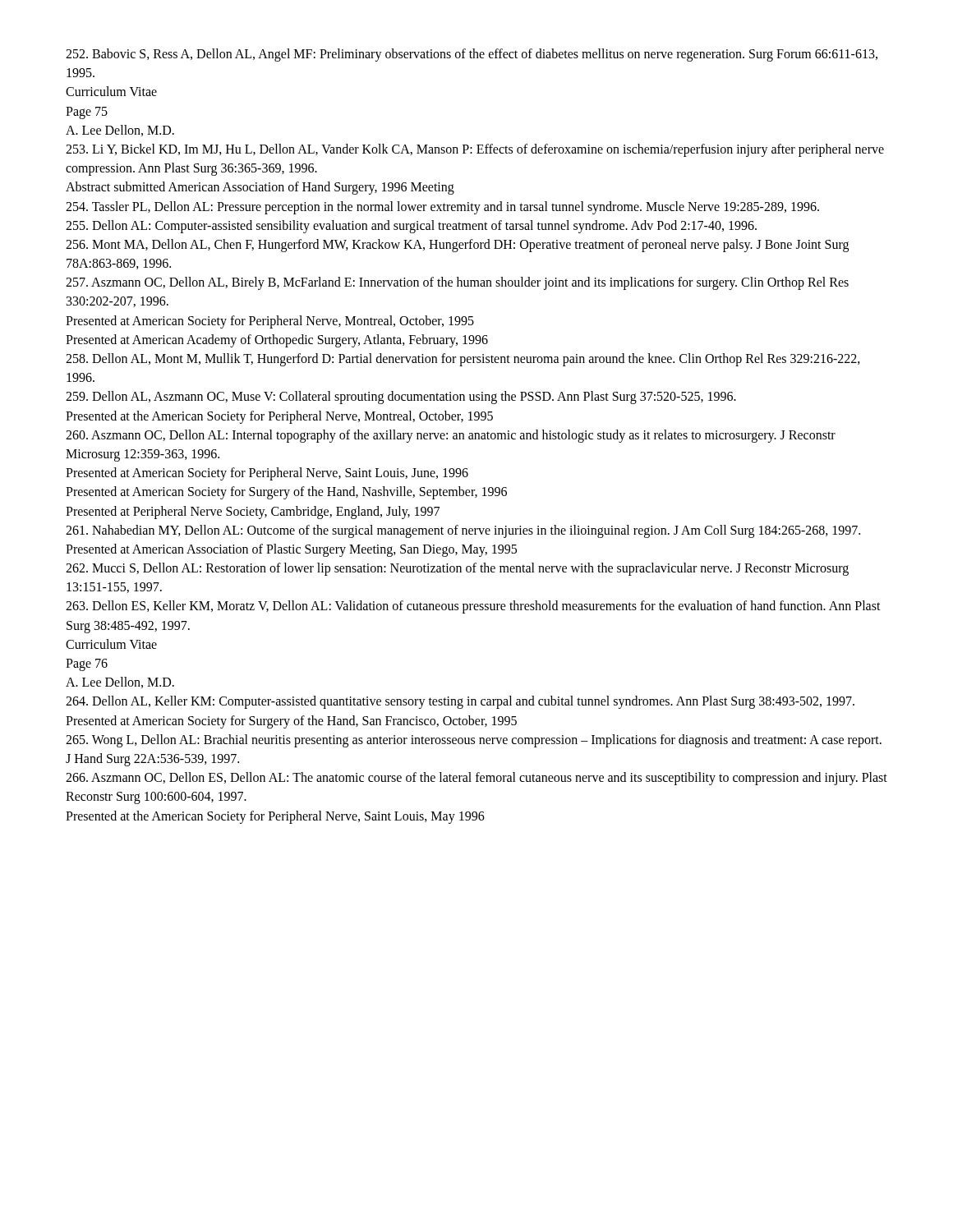This screenshot has height=1232, width=953.
Task: Point to the element starting "262. Mucci S,"
Action: [457, 578]
